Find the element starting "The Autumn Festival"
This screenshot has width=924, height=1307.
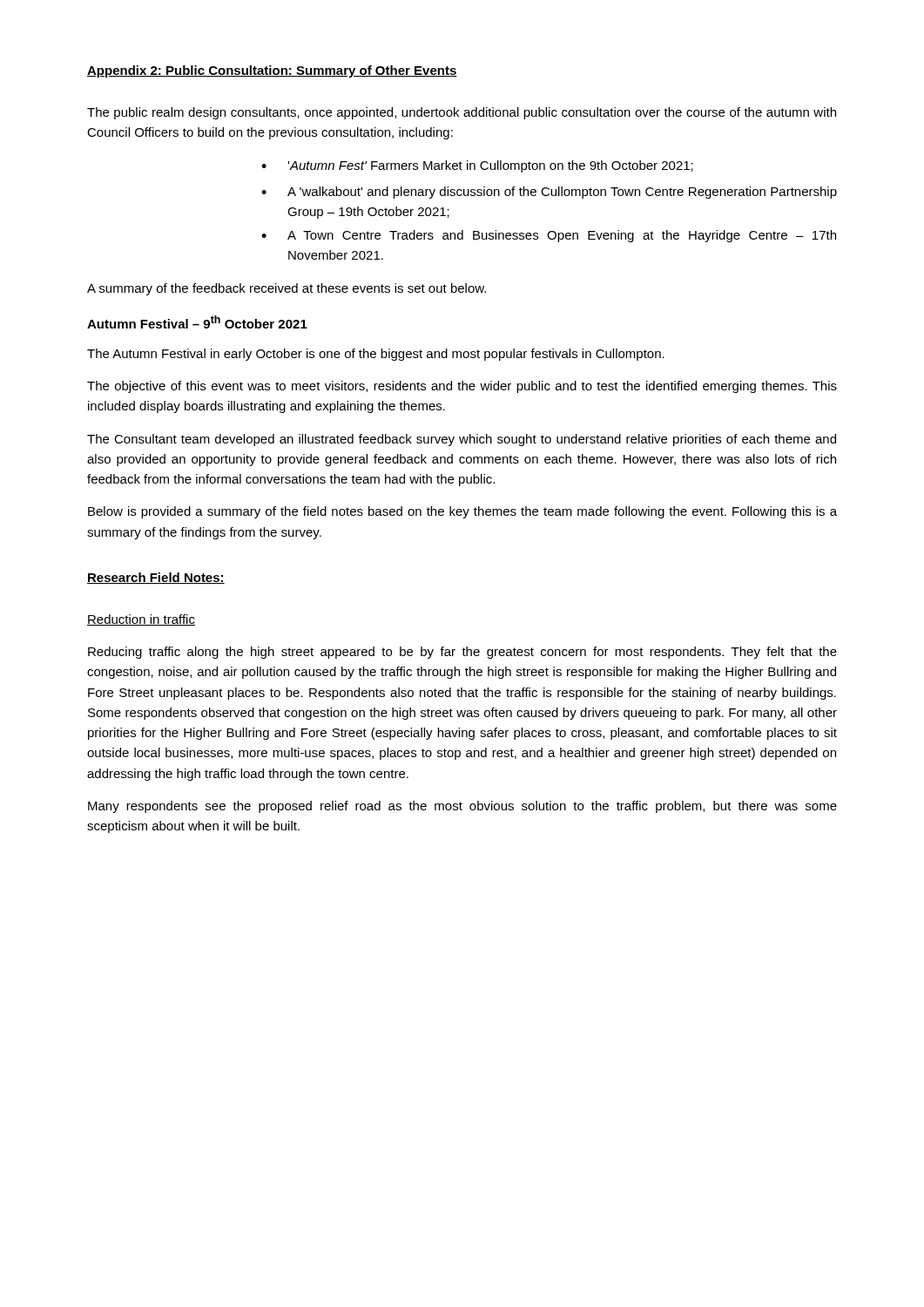pyautogui.click(x=376, y=353)
